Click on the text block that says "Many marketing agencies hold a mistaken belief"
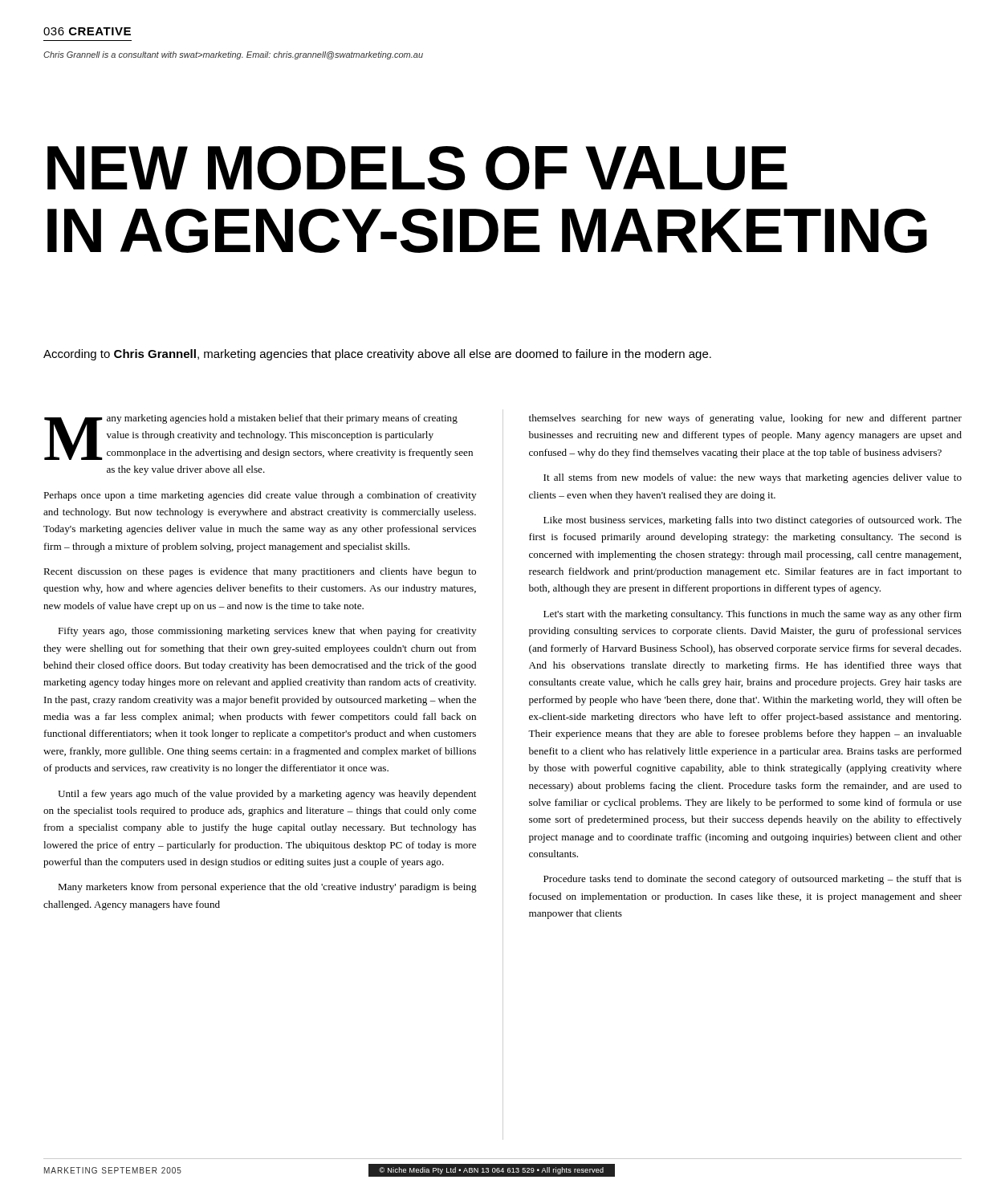The image size is (1005, 1204). click(260, 661)
